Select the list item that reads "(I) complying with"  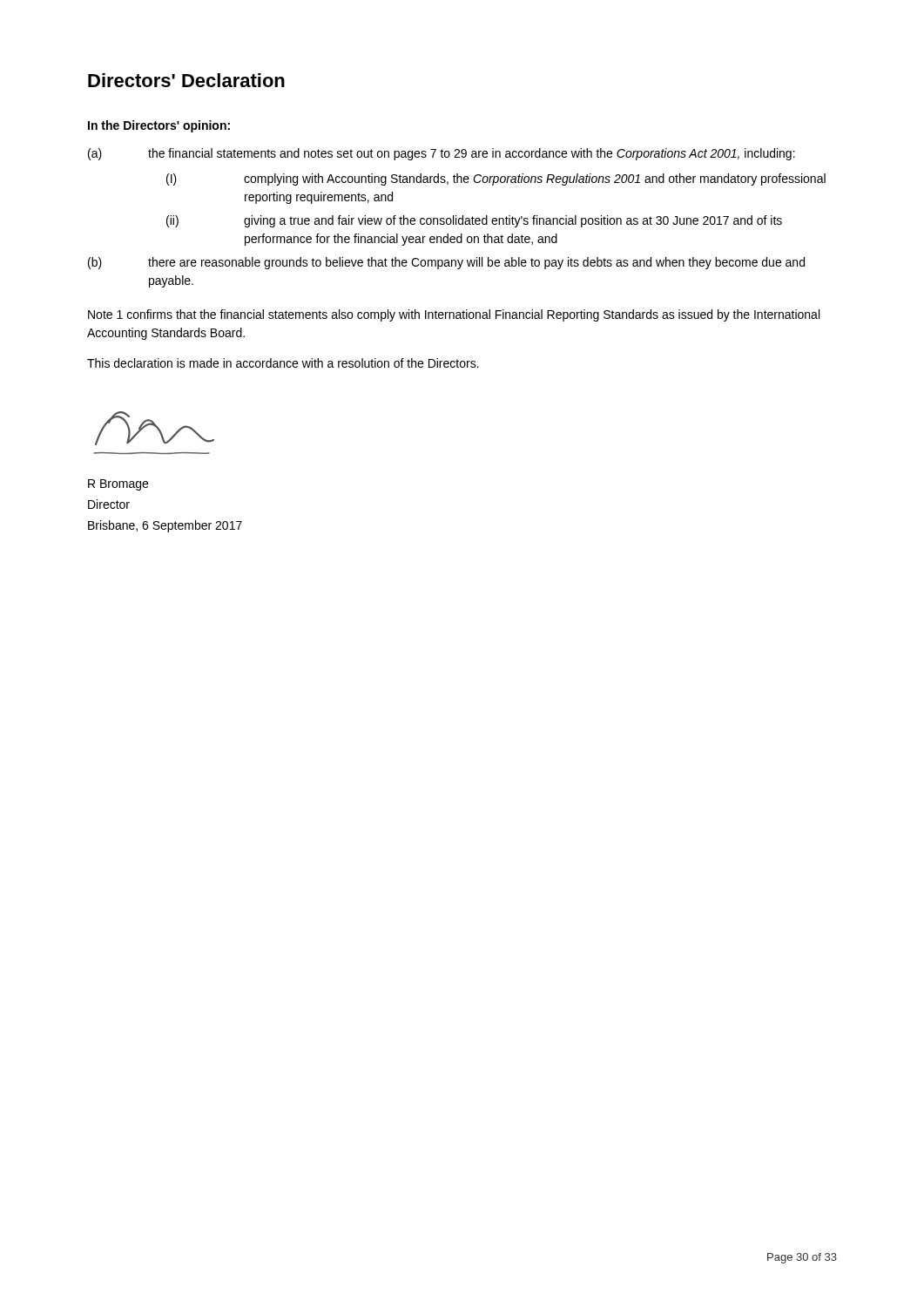(488, 188)
